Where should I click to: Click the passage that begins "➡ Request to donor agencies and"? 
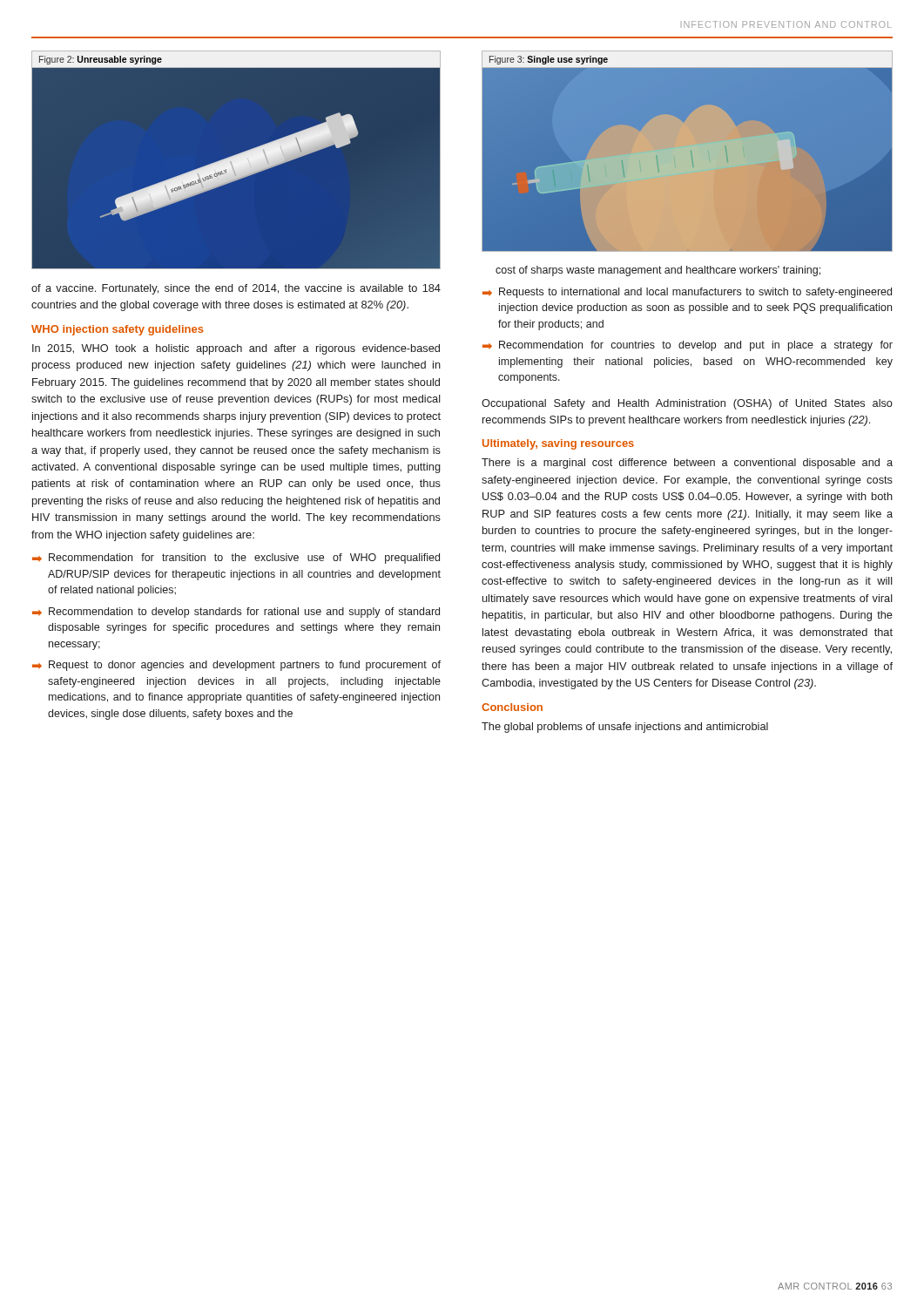(x=236, y=689)
